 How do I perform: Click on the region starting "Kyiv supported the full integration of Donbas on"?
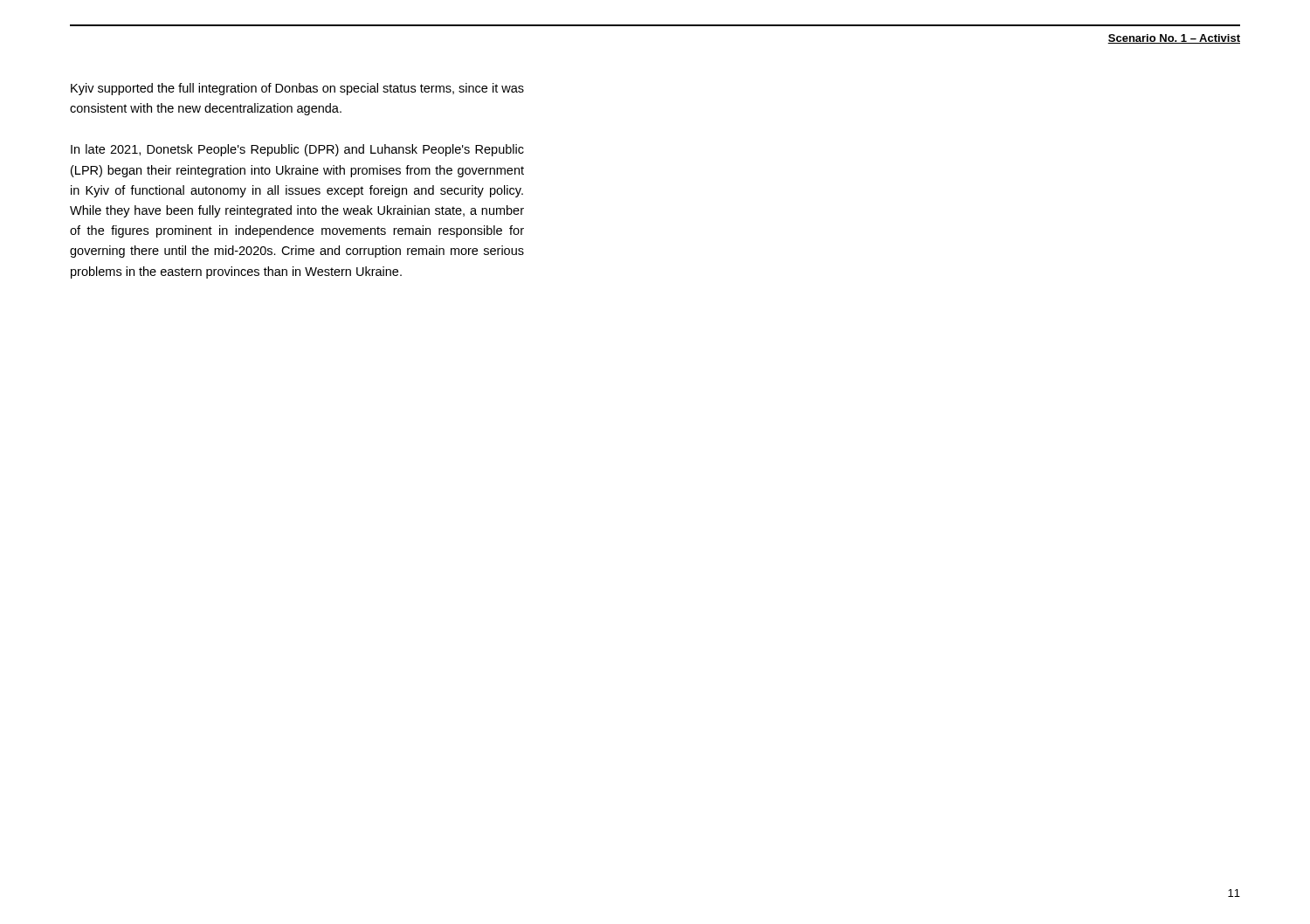(297, 98)
